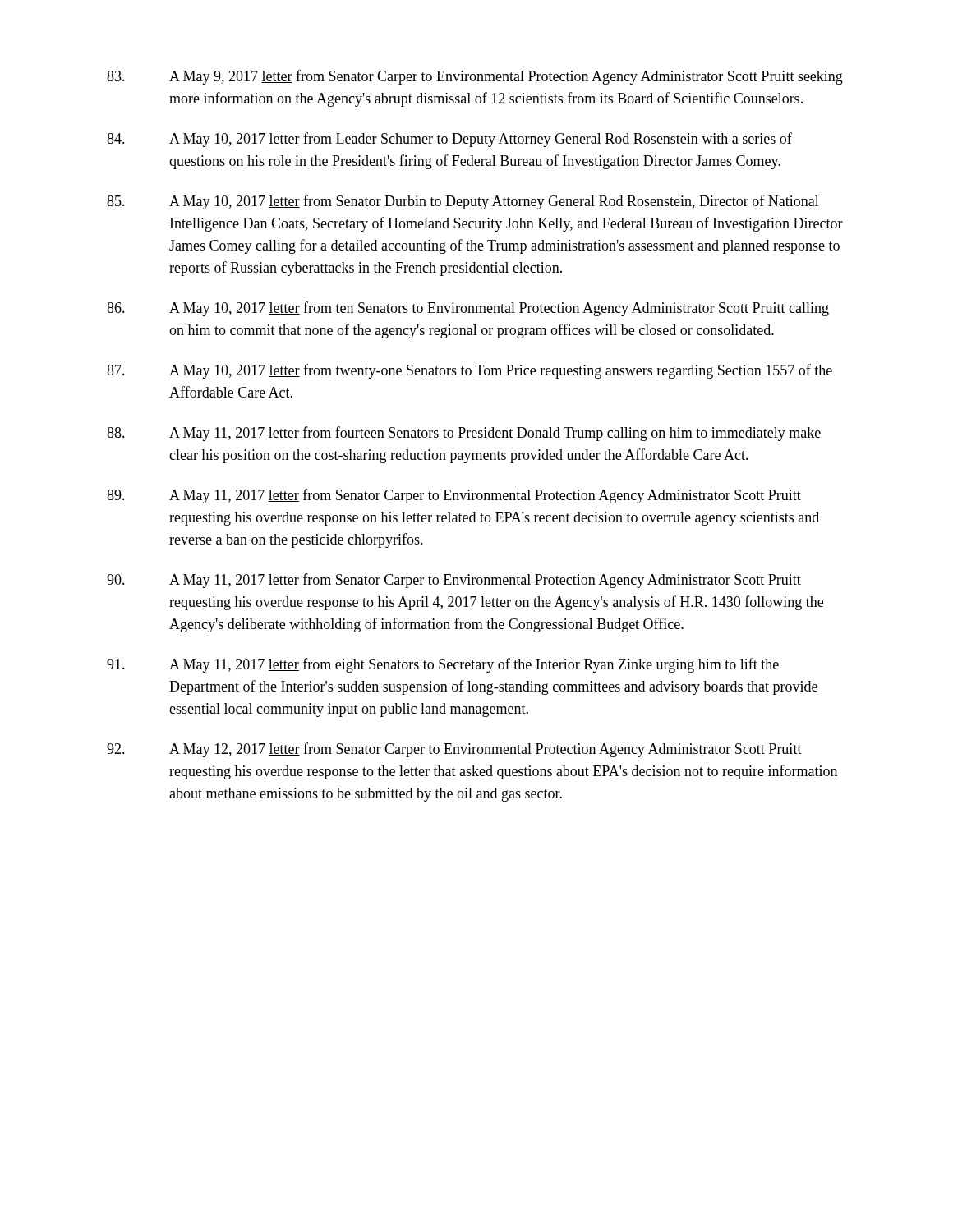
Task: Click on the list item containing "92. A May 12, 2017"
Action: 476,772
